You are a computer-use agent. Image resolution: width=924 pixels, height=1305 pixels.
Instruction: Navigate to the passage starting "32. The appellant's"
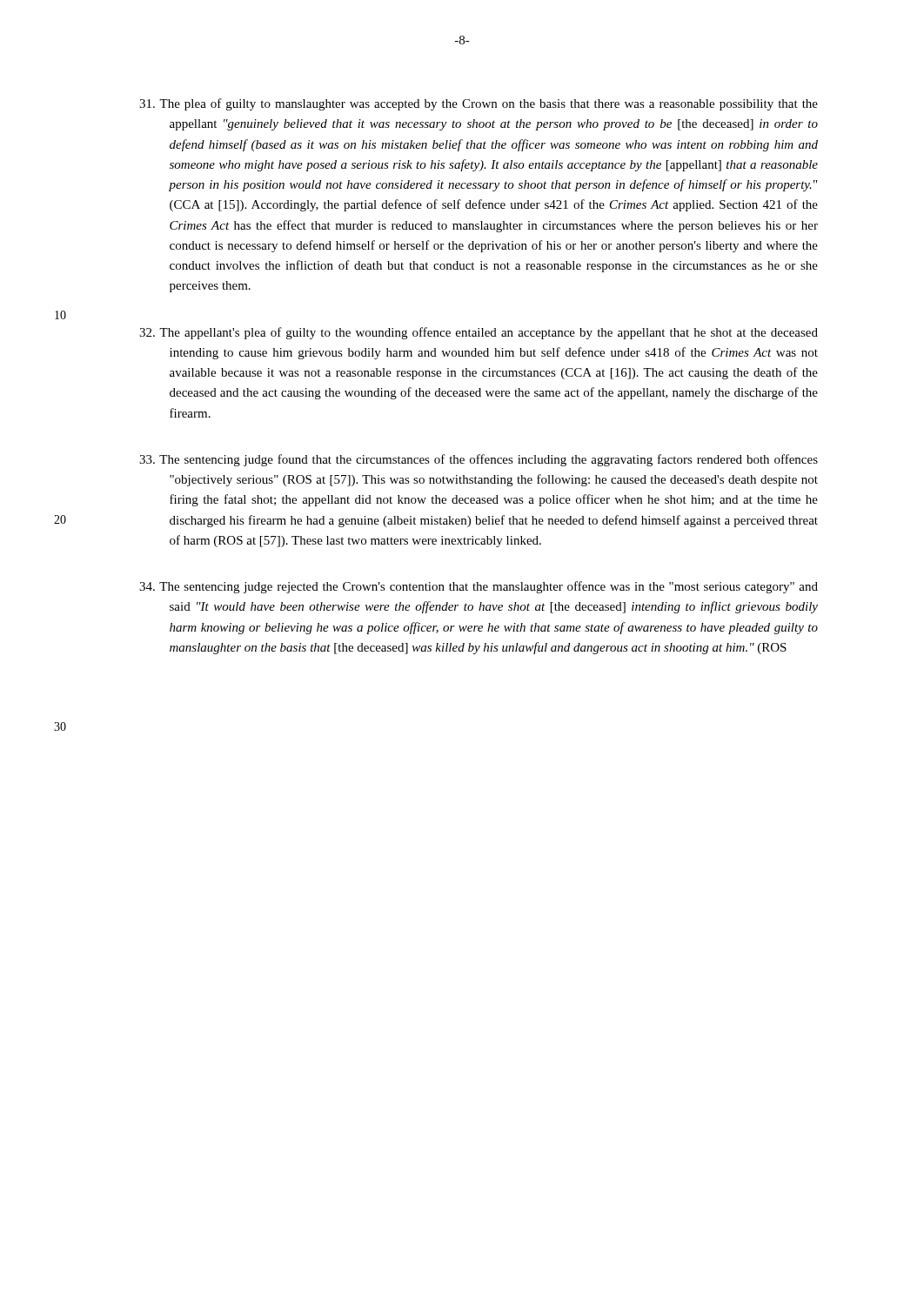pyautogui.click(x=479, y=372)
